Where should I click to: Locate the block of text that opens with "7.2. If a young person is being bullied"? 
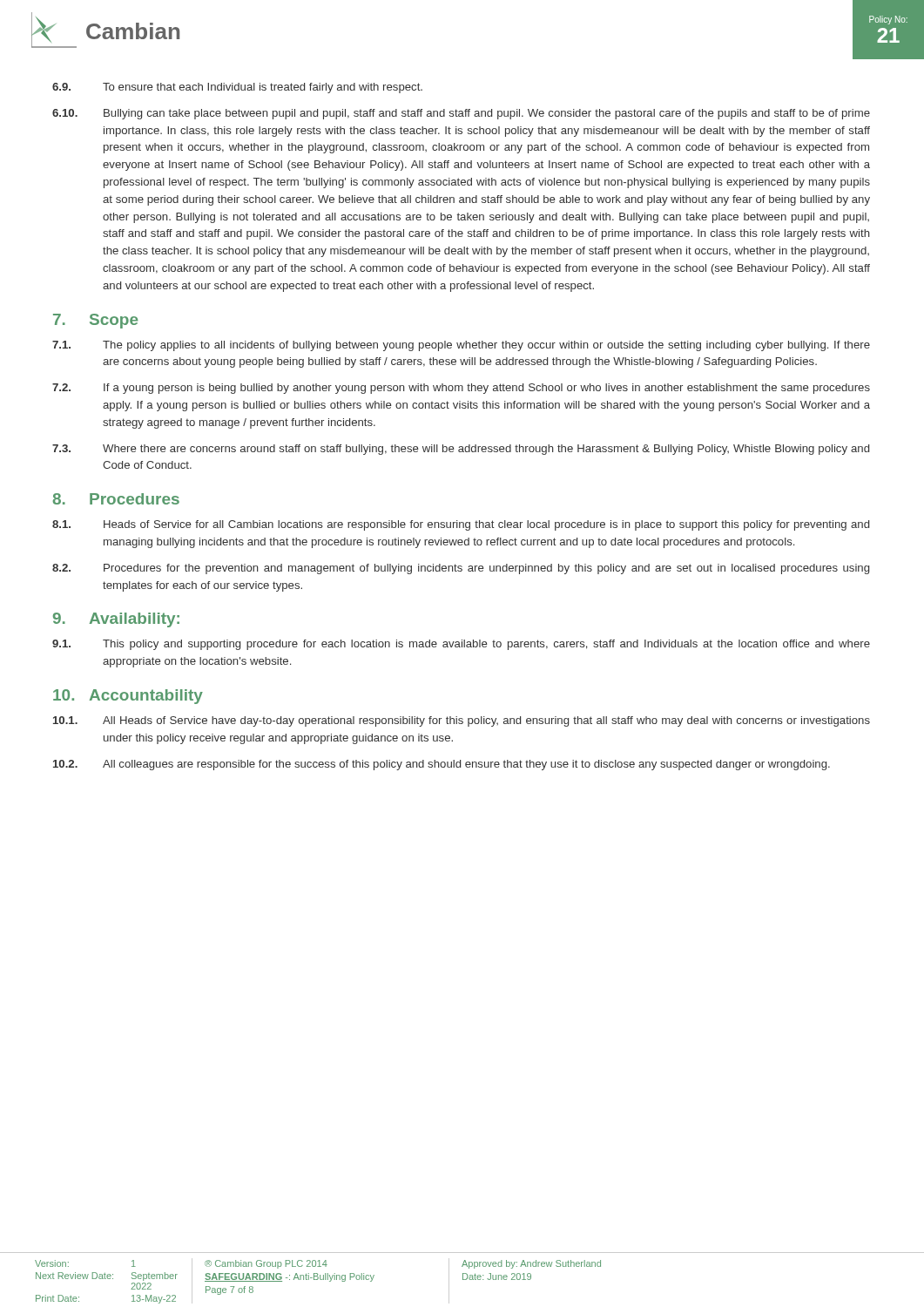pyautogui.click(x=461, y=405)
